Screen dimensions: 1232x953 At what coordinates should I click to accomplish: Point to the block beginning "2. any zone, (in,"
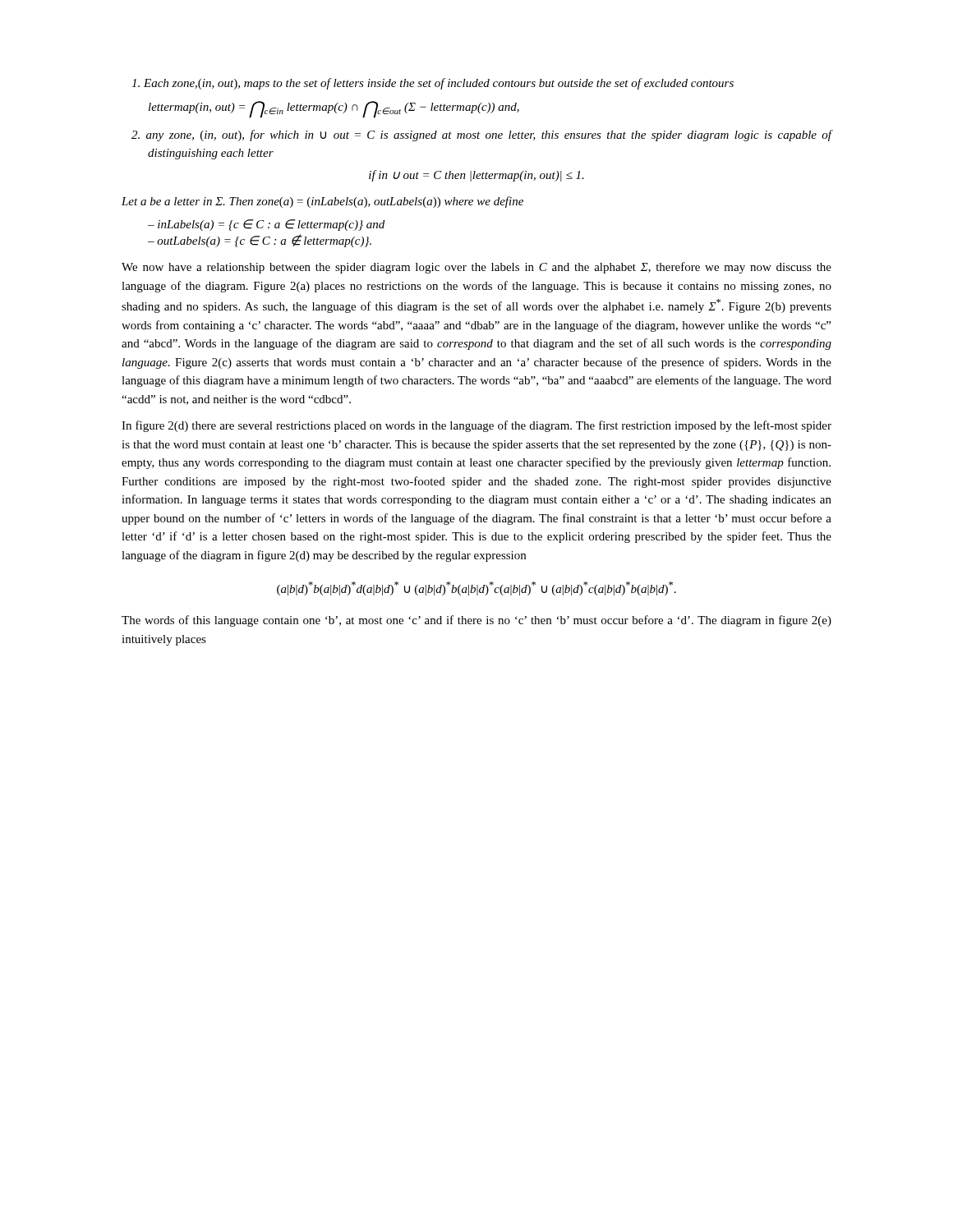481,144
